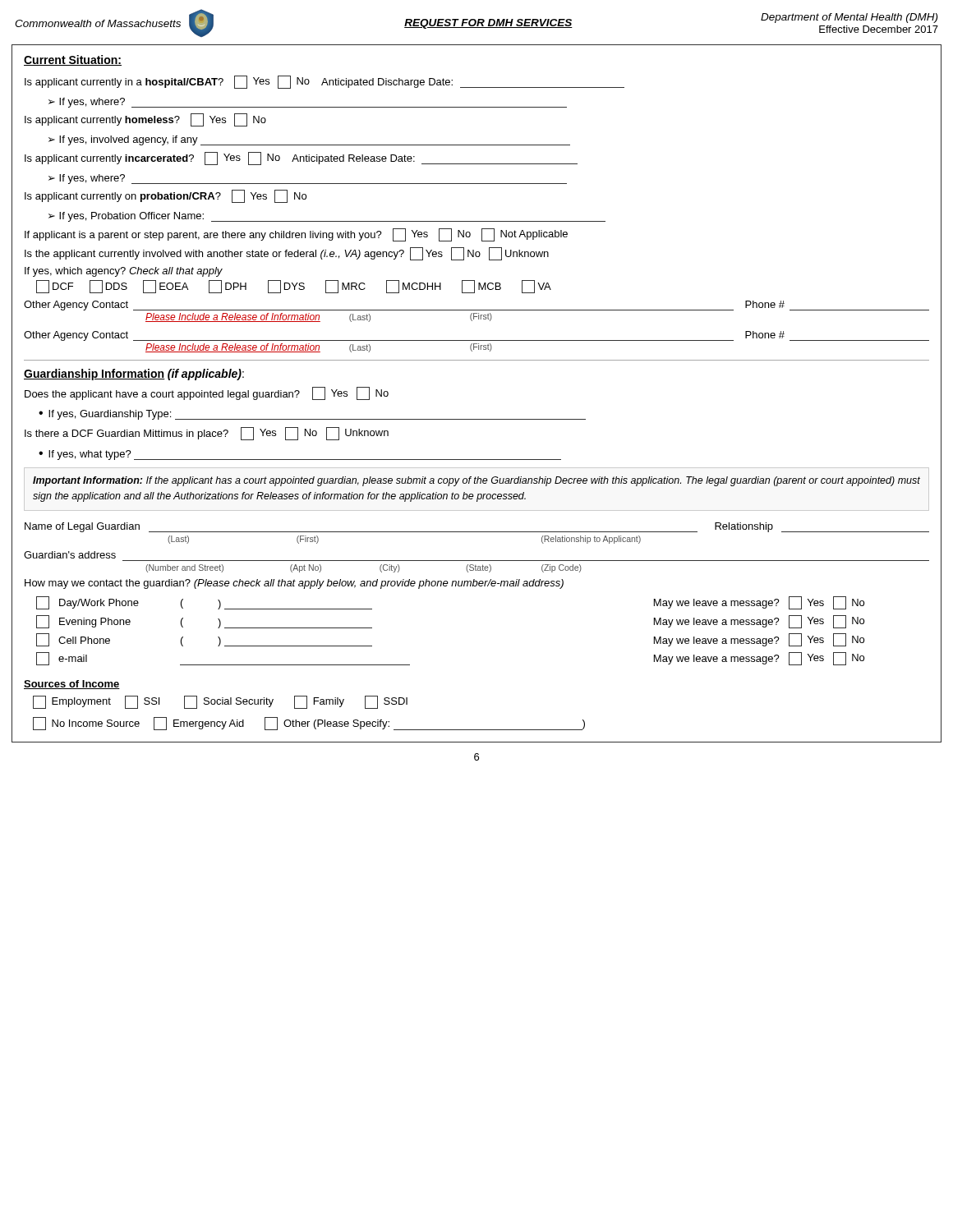The width and height of the screenshot is (953, 1232).
Task: Locate the text starting "How may we contact the"
Action: [294, 582]
